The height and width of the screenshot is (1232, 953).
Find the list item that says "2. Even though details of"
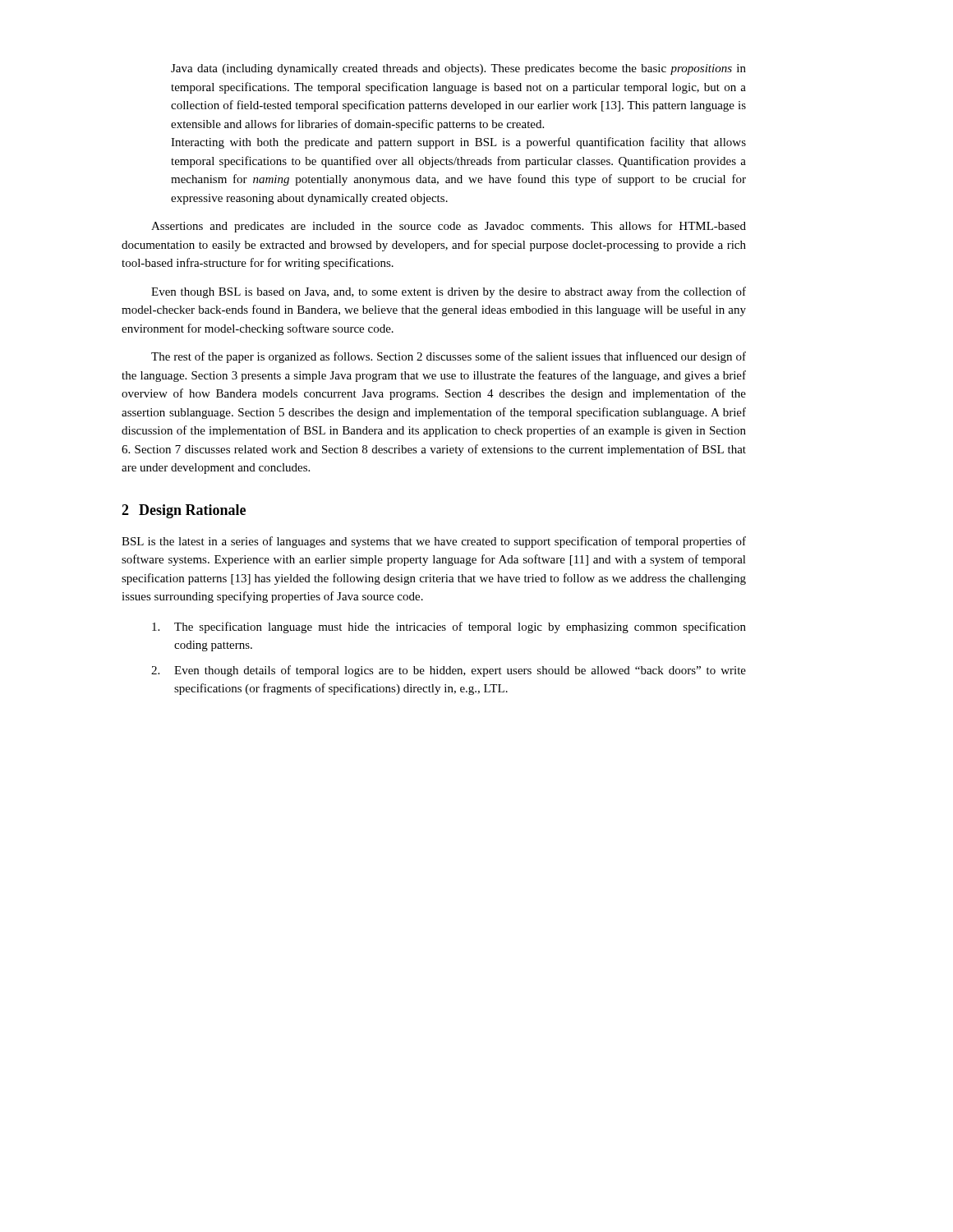pos(449,679)
